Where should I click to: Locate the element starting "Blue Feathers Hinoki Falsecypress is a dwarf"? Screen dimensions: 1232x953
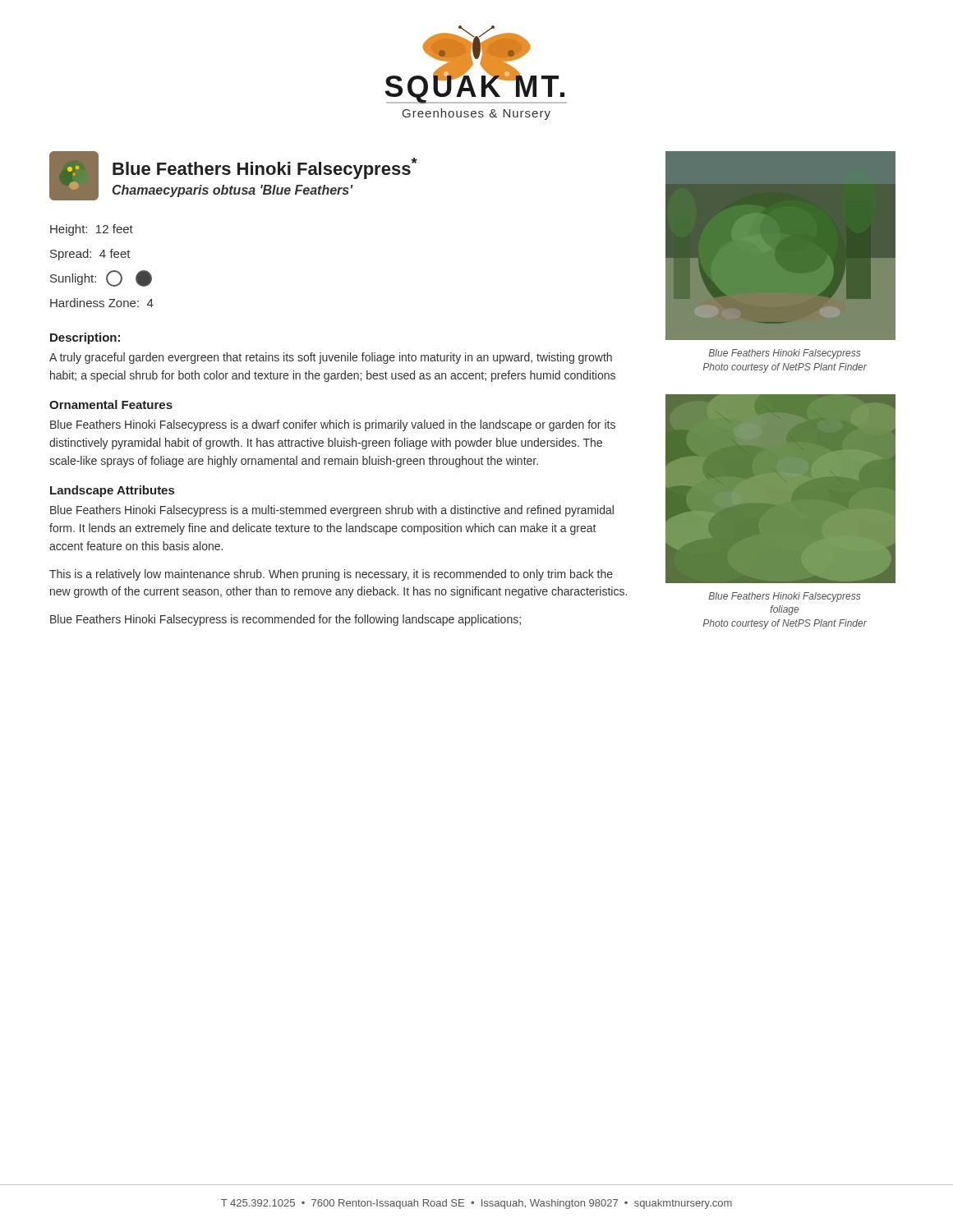click(x=333, y=443)
